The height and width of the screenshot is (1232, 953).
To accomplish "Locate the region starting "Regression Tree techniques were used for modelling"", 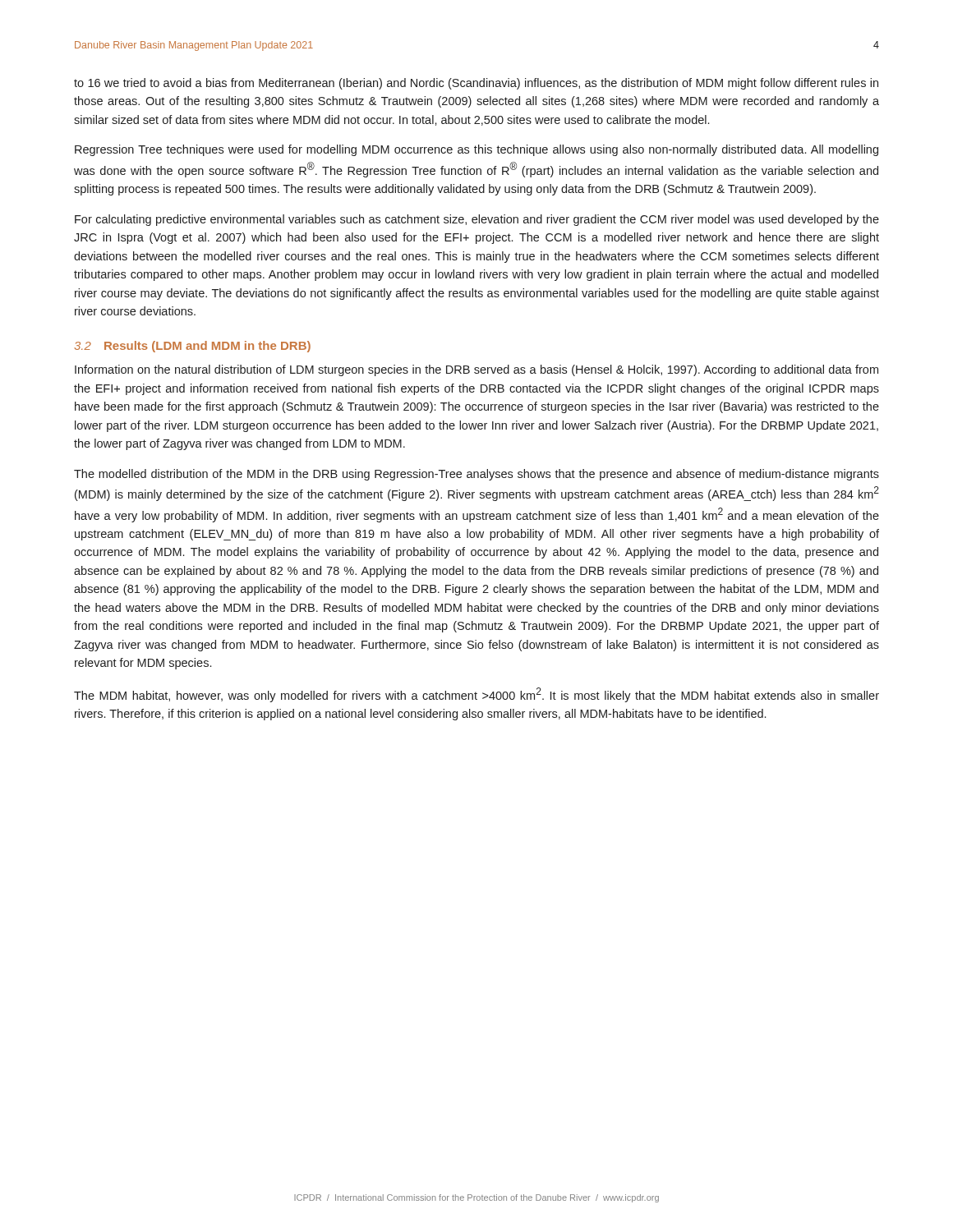I will coord(476,169).
